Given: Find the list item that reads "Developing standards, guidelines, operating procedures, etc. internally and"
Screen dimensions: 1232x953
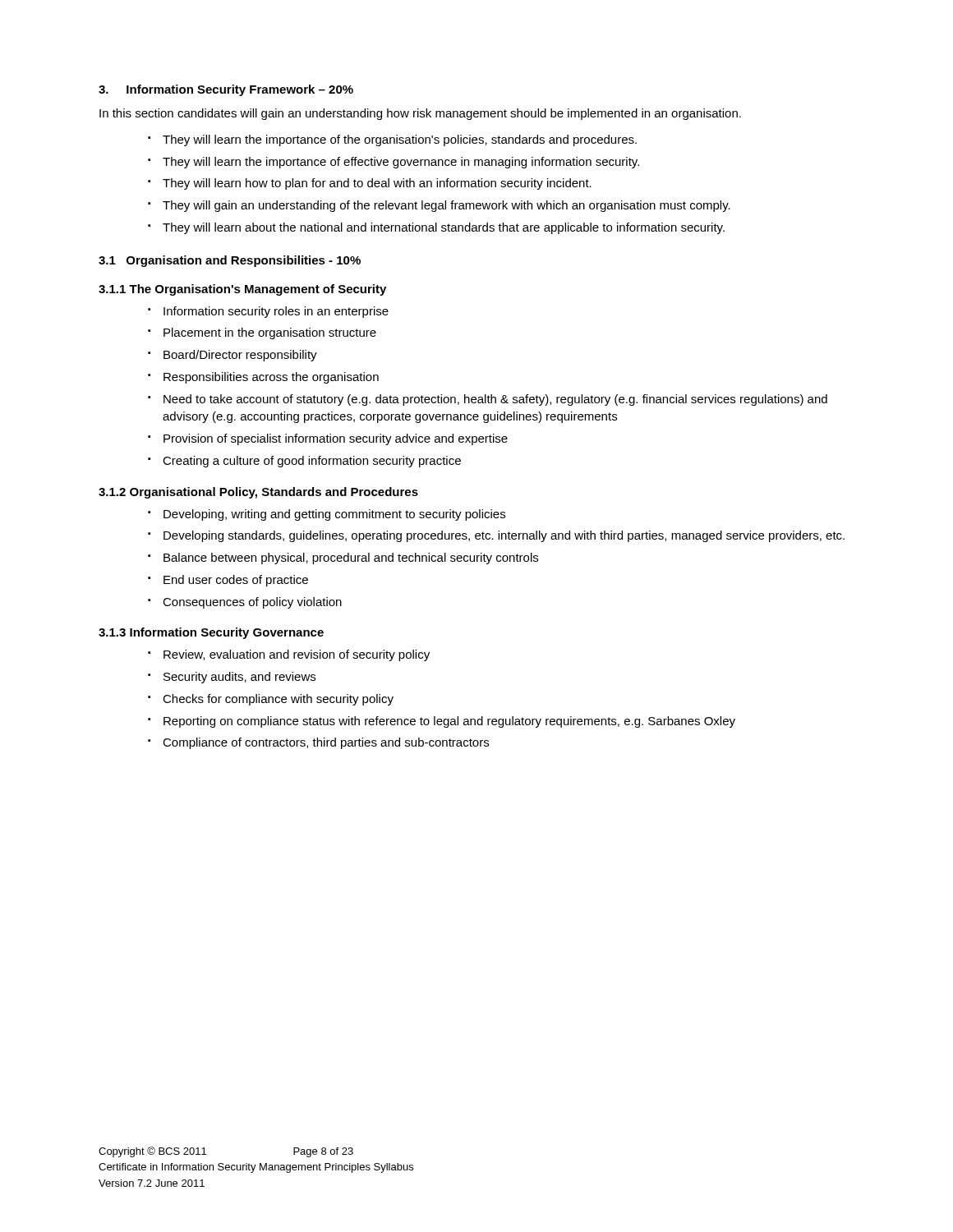Looking at the screenshot, I should click(x=504, y=535).
